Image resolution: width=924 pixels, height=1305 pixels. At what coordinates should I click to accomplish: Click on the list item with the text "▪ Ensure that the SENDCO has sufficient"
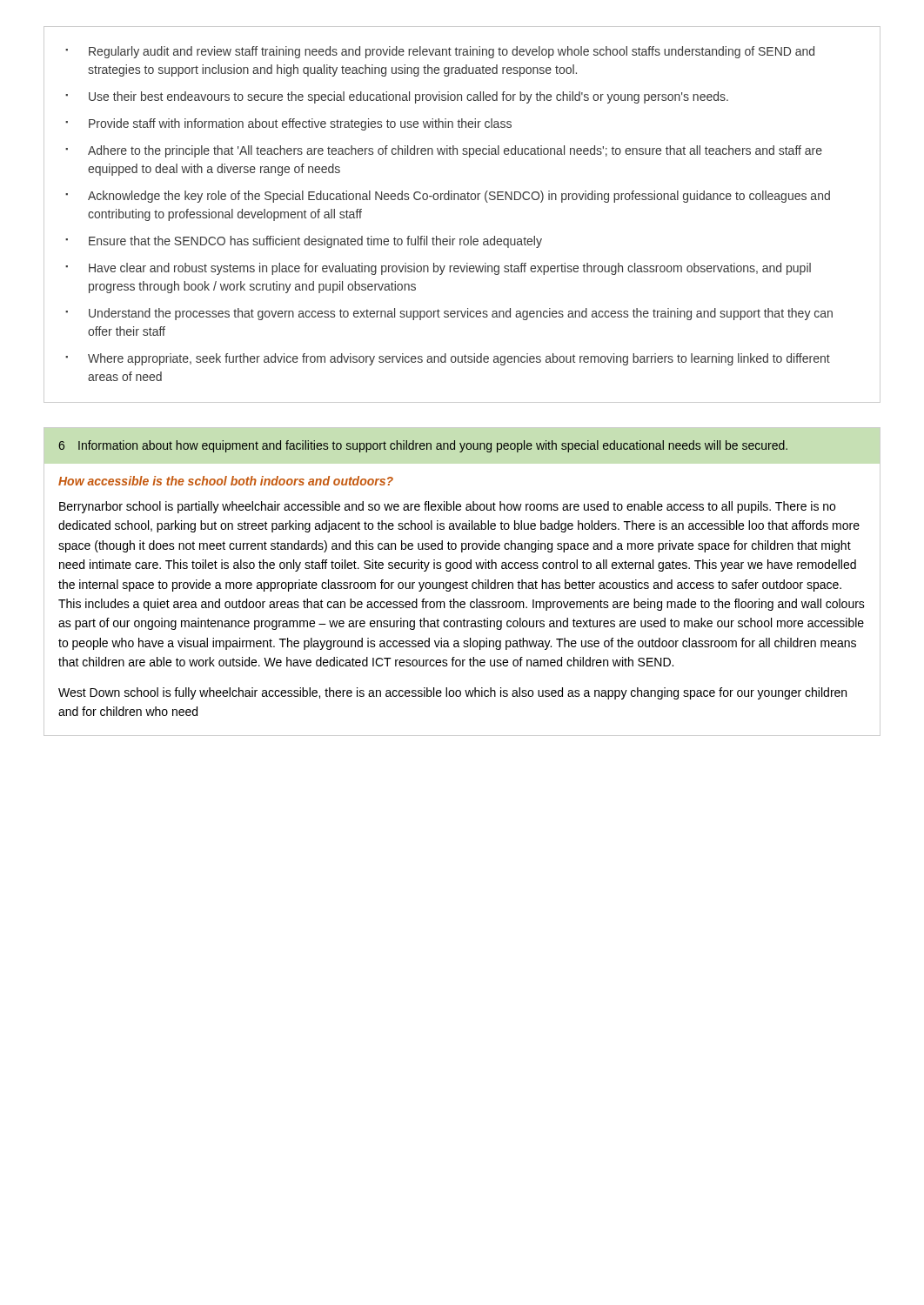coord(462,241)
